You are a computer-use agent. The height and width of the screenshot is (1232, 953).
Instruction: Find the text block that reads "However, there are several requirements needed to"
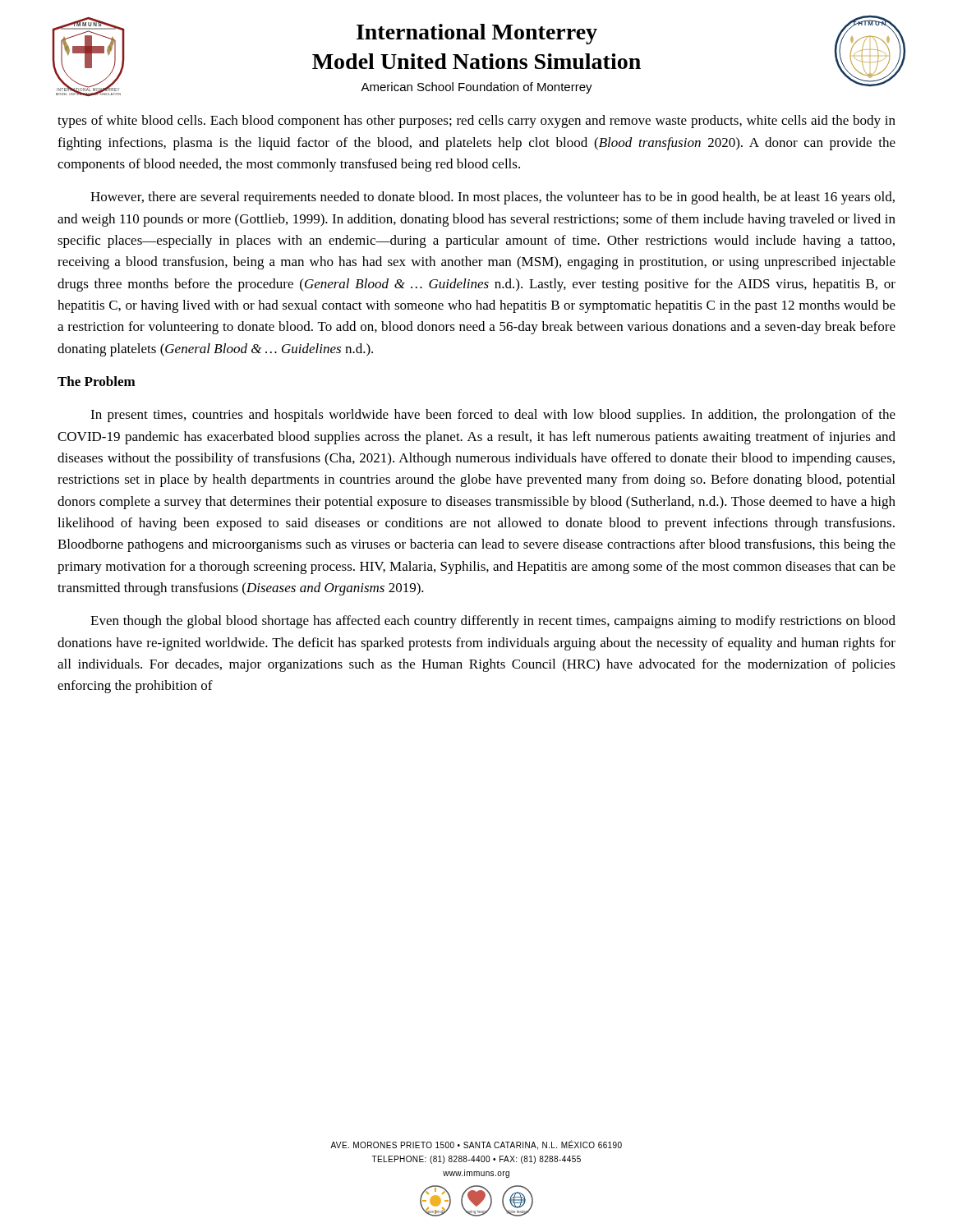[x=476, y=273]
